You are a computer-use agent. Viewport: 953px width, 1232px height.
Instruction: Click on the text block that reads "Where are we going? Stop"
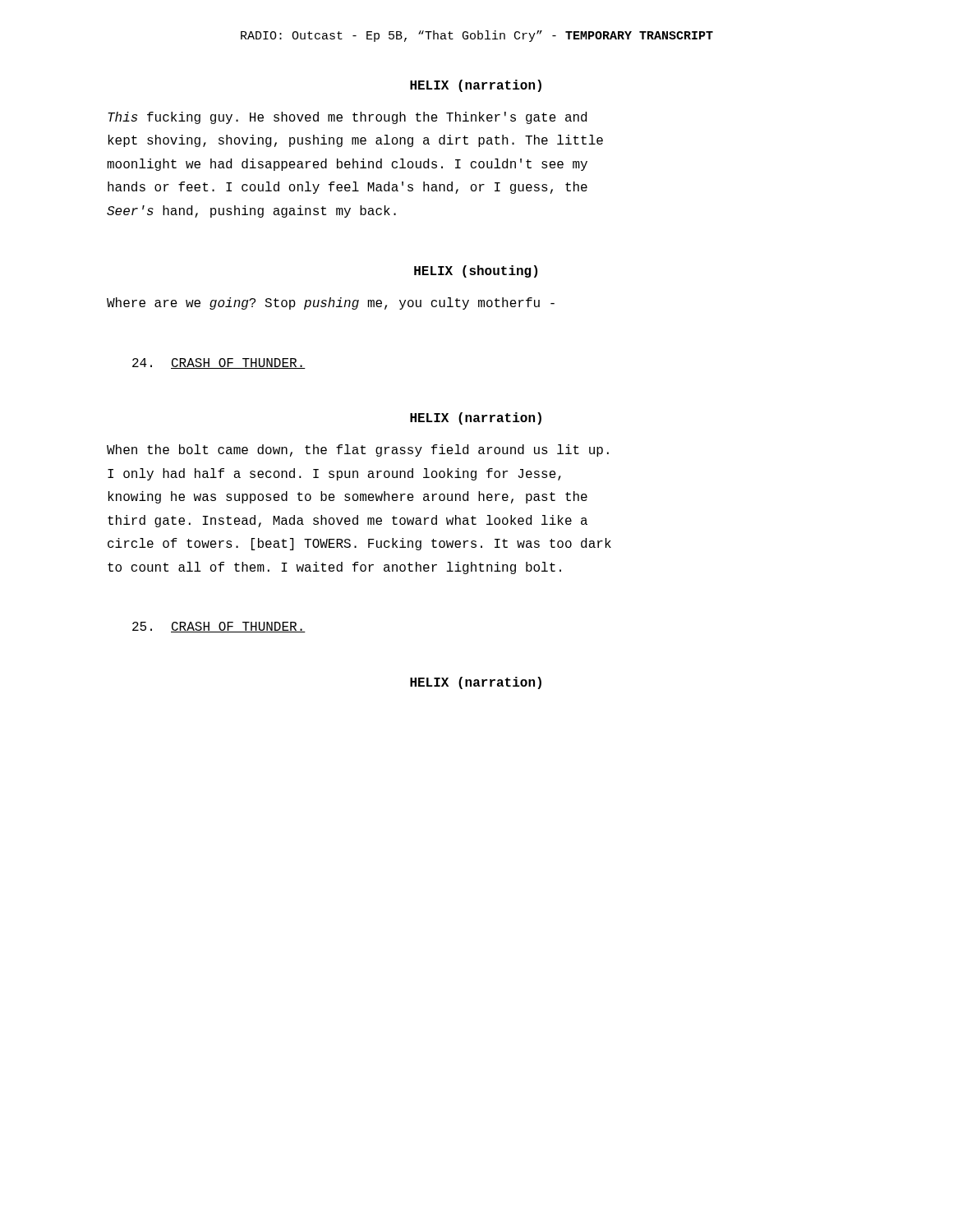point(332,304)
